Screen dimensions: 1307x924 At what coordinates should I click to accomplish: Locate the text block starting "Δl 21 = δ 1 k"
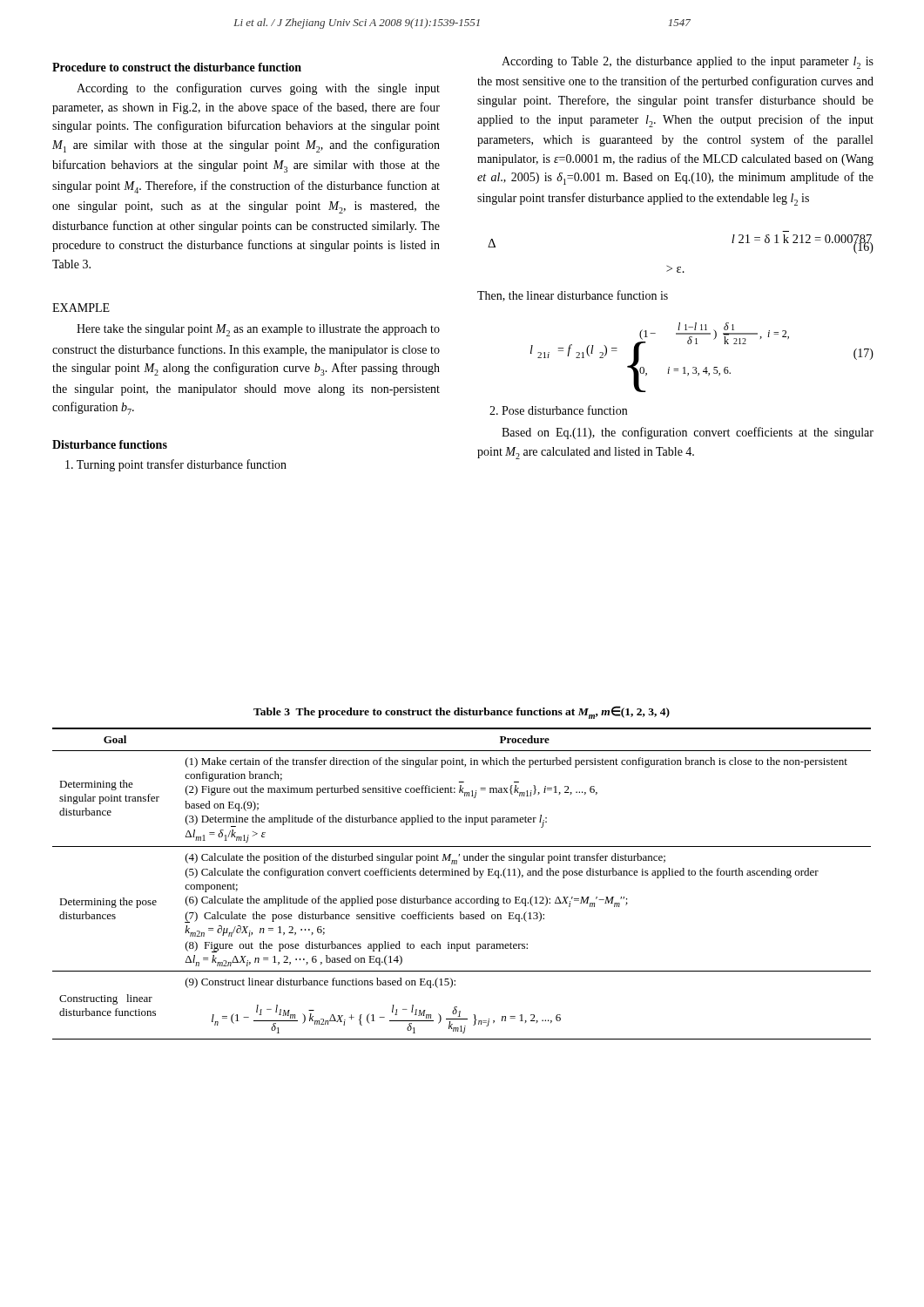pyautogui.click(x=491, y=243)
